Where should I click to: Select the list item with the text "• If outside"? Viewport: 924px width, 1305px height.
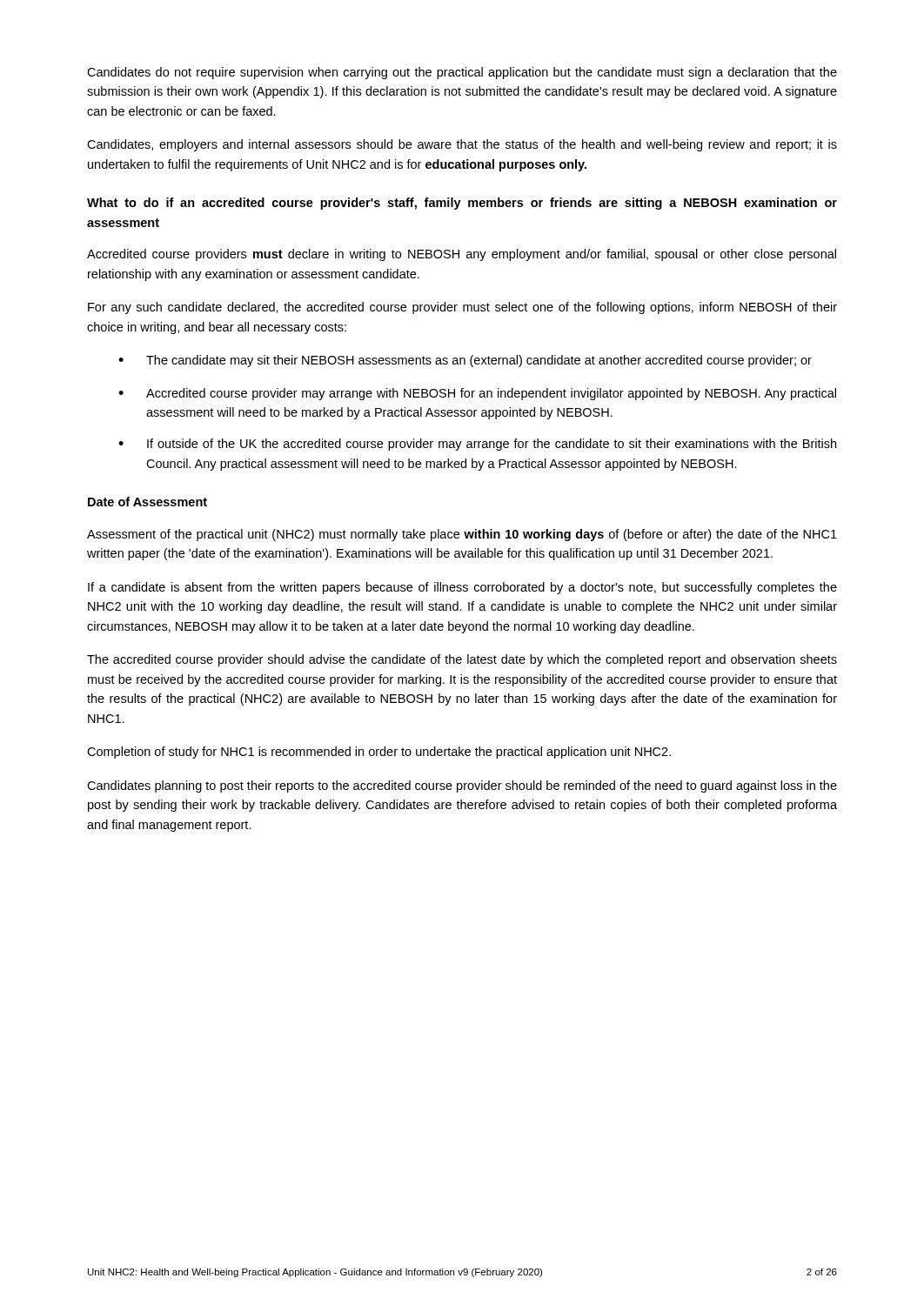point(478,454)
